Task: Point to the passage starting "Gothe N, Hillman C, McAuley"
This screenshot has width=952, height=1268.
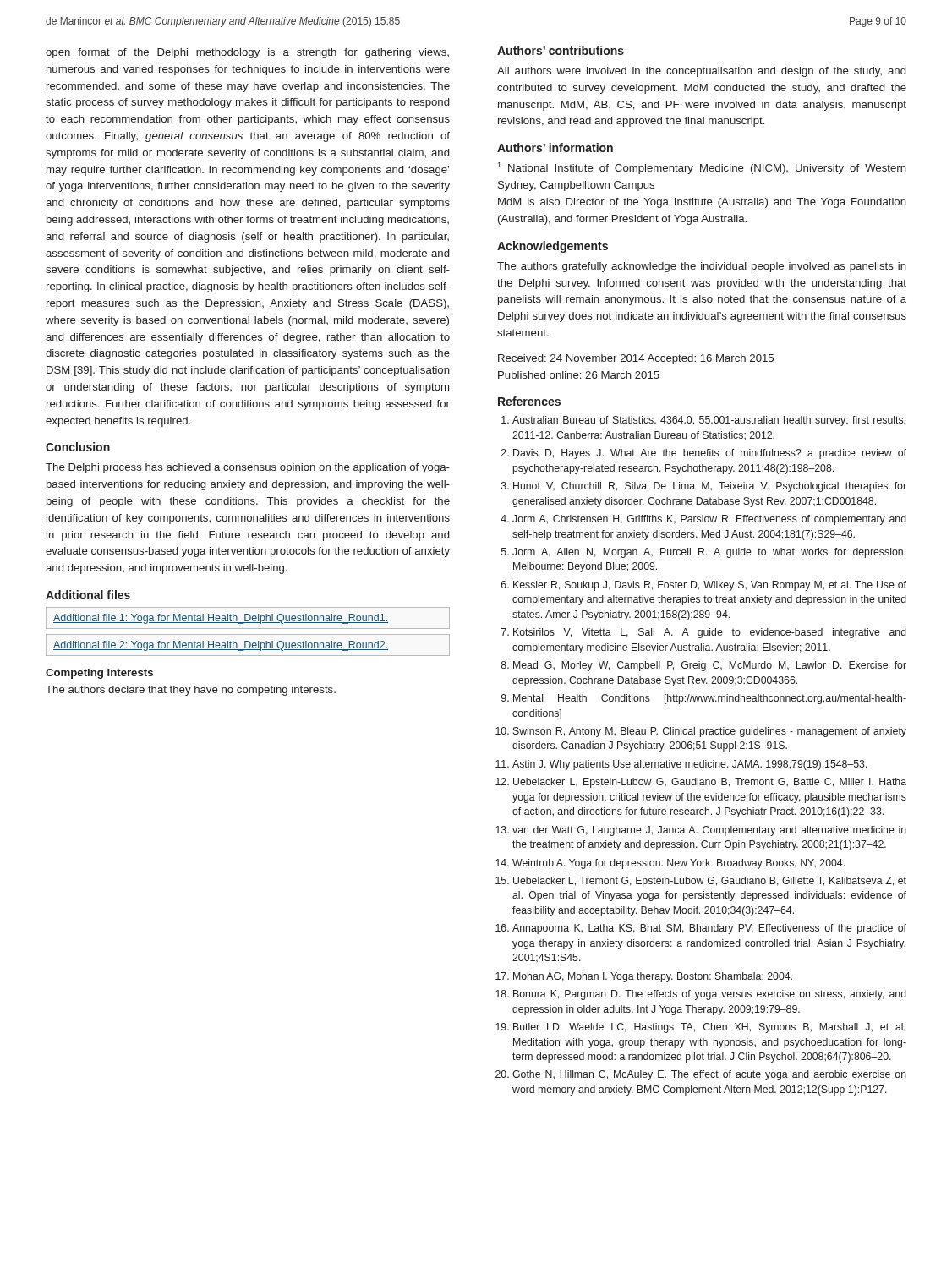Action: pos(702,1083)
